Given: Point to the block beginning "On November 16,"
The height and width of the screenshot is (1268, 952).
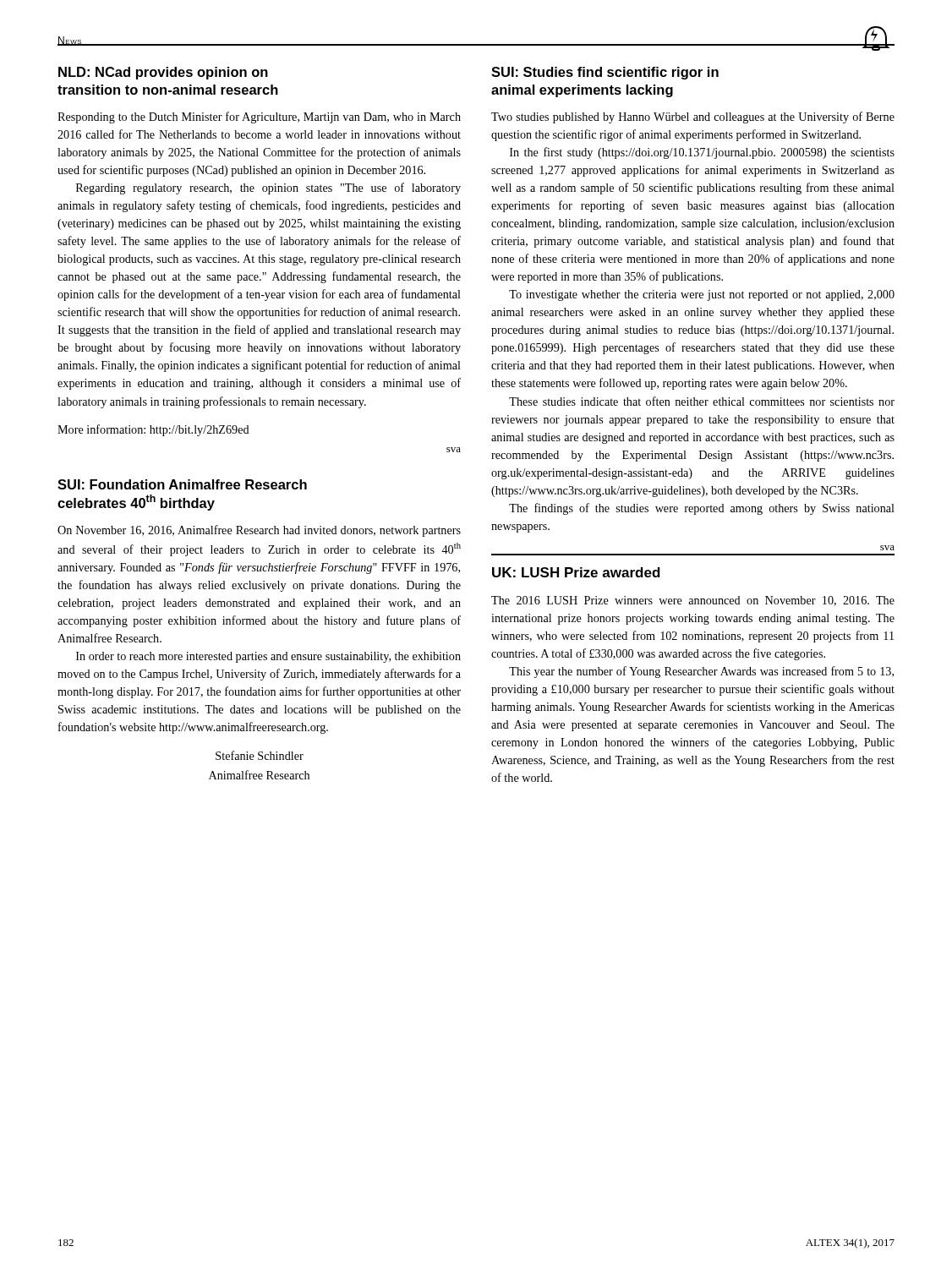Looking at the screenshot, I should pos(259,629).
